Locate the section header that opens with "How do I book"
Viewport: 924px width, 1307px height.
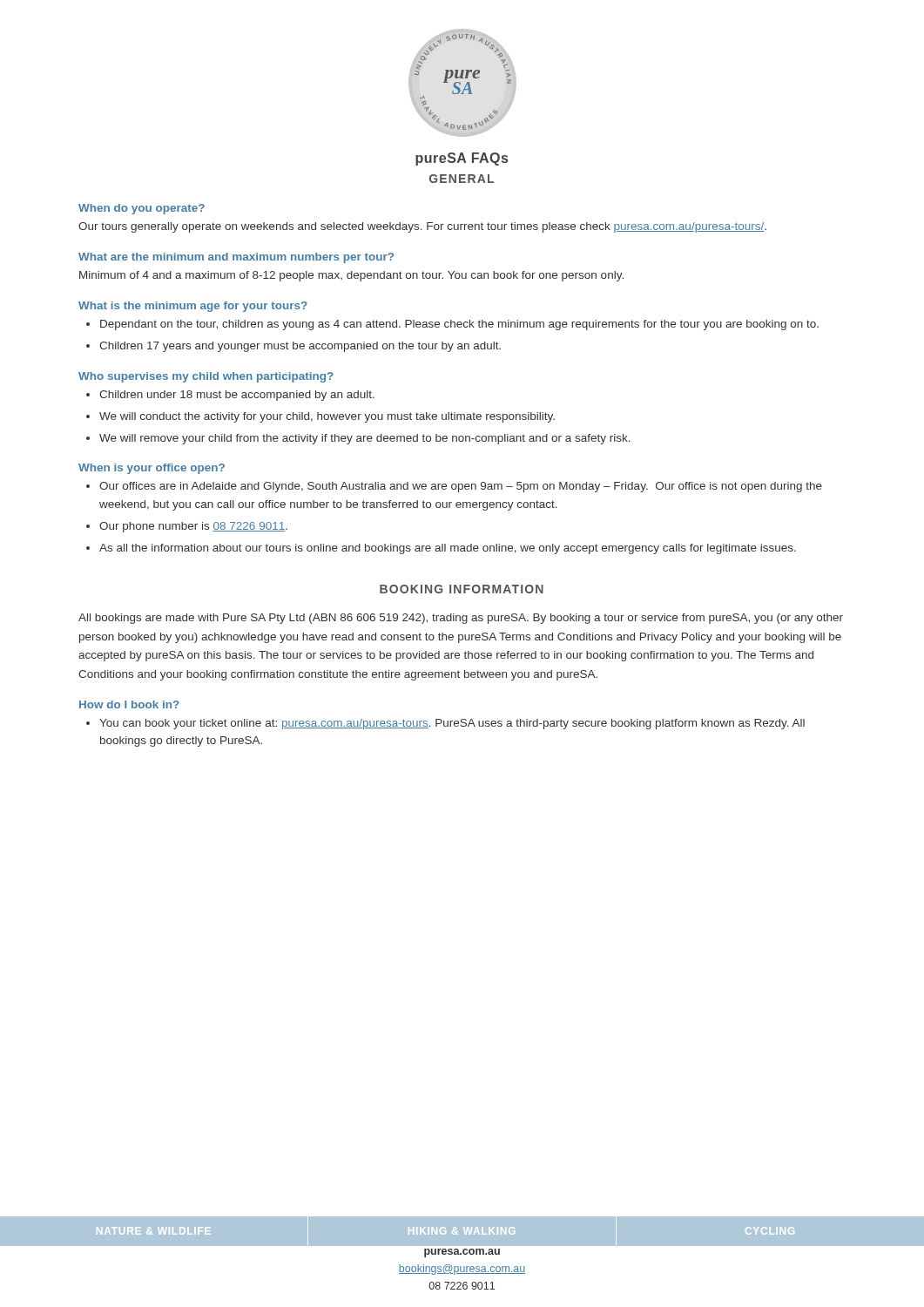(129, 704)
